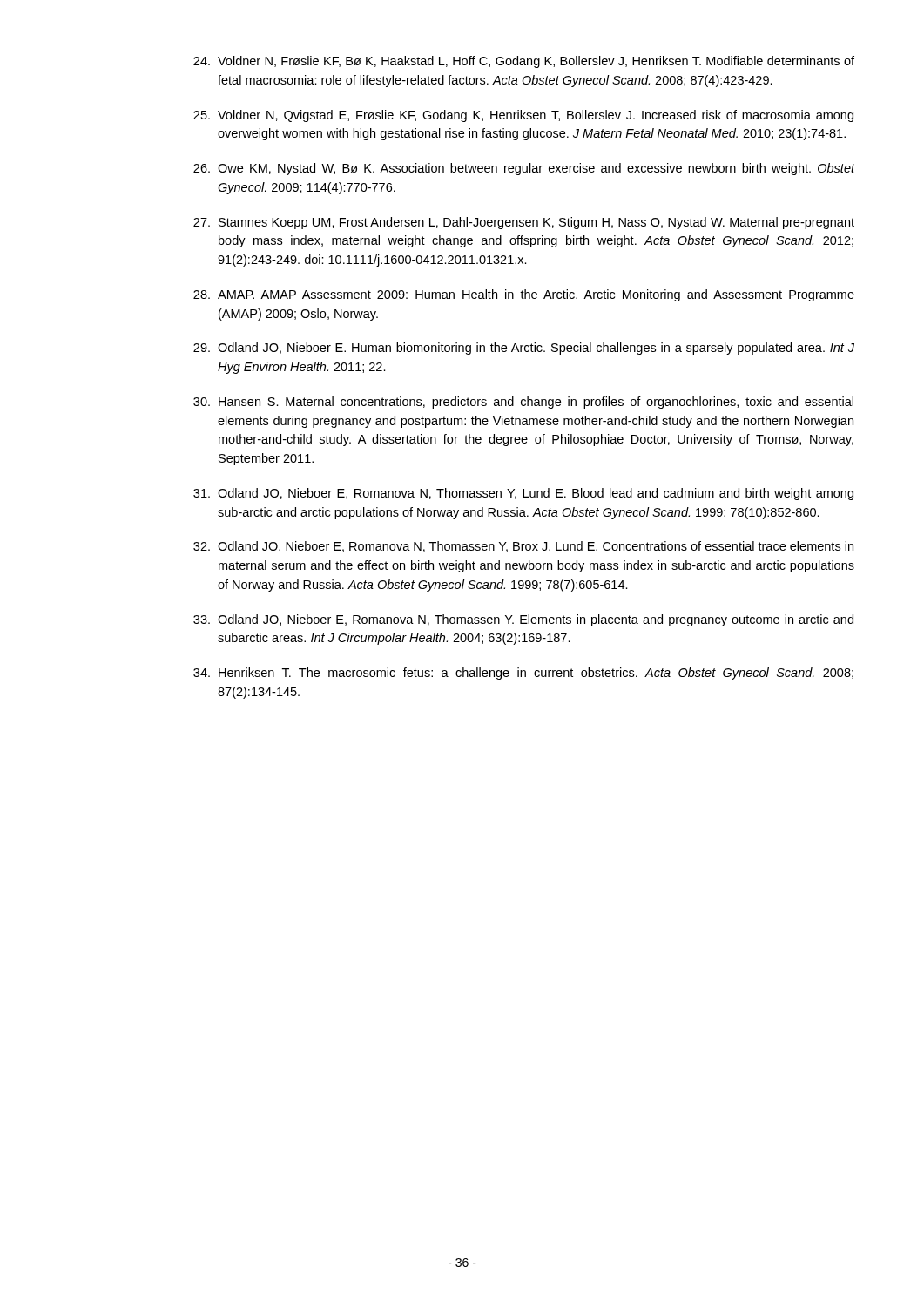Where is the passage that starts "28. AMAP. AMAP"?
Image resolution: width=924 pixels, height=1307 pixels.
[x=514, y=305]
